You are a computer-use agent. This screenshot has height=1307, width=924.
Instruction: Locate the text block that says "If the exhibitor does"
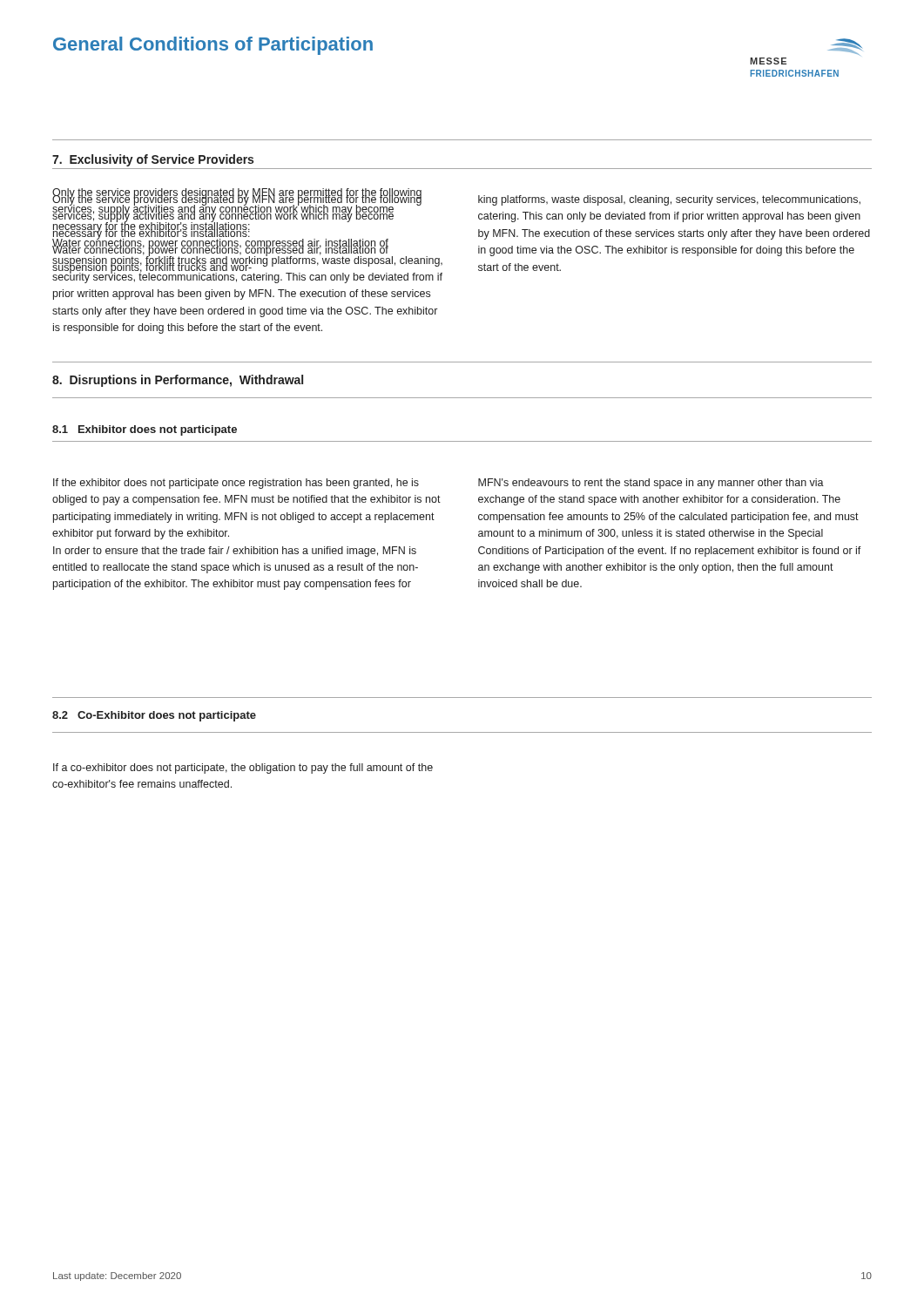236,484
